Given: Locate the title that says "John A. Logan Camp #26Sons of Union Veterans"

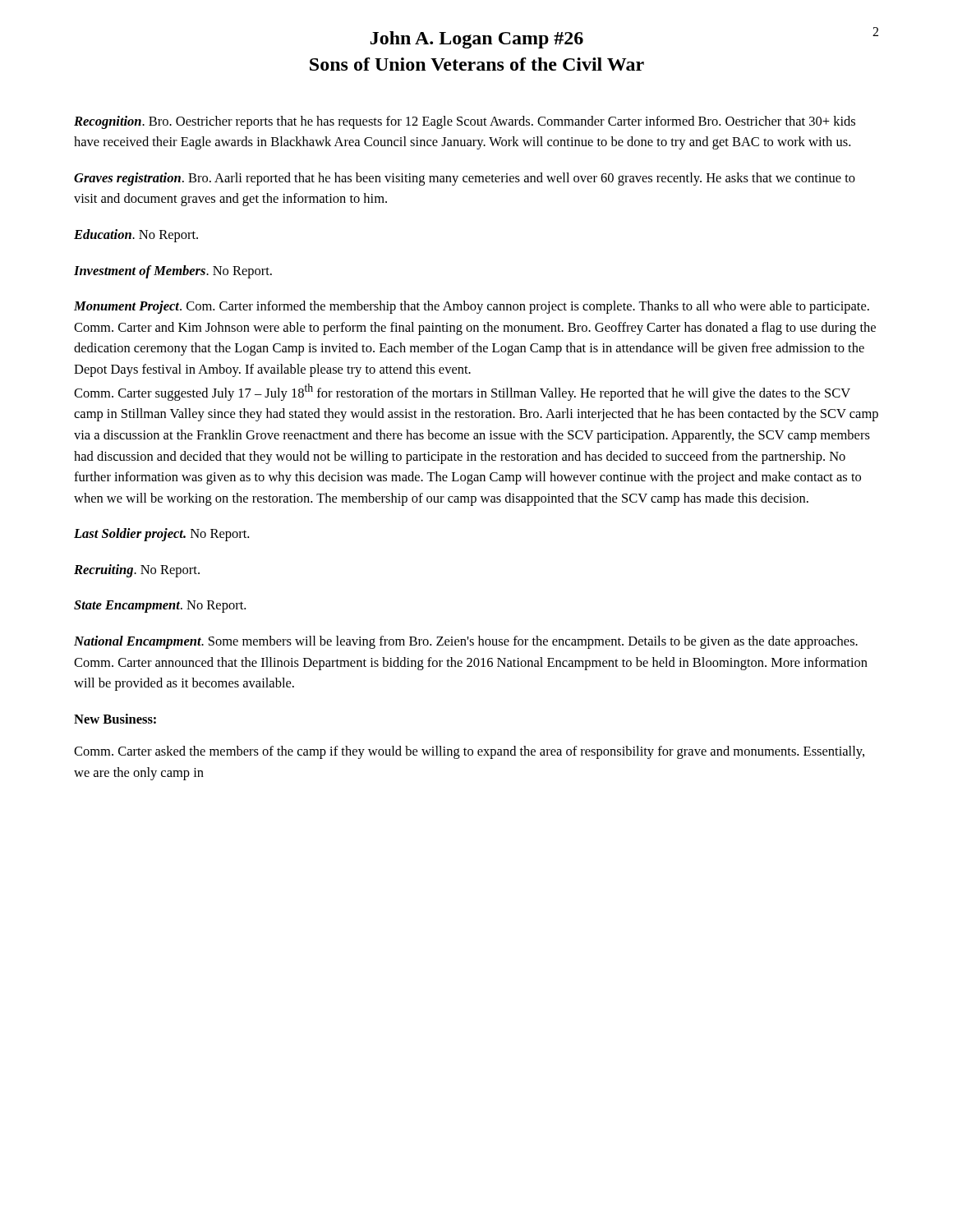Looking at the screenshot, I should click(476, 51).
